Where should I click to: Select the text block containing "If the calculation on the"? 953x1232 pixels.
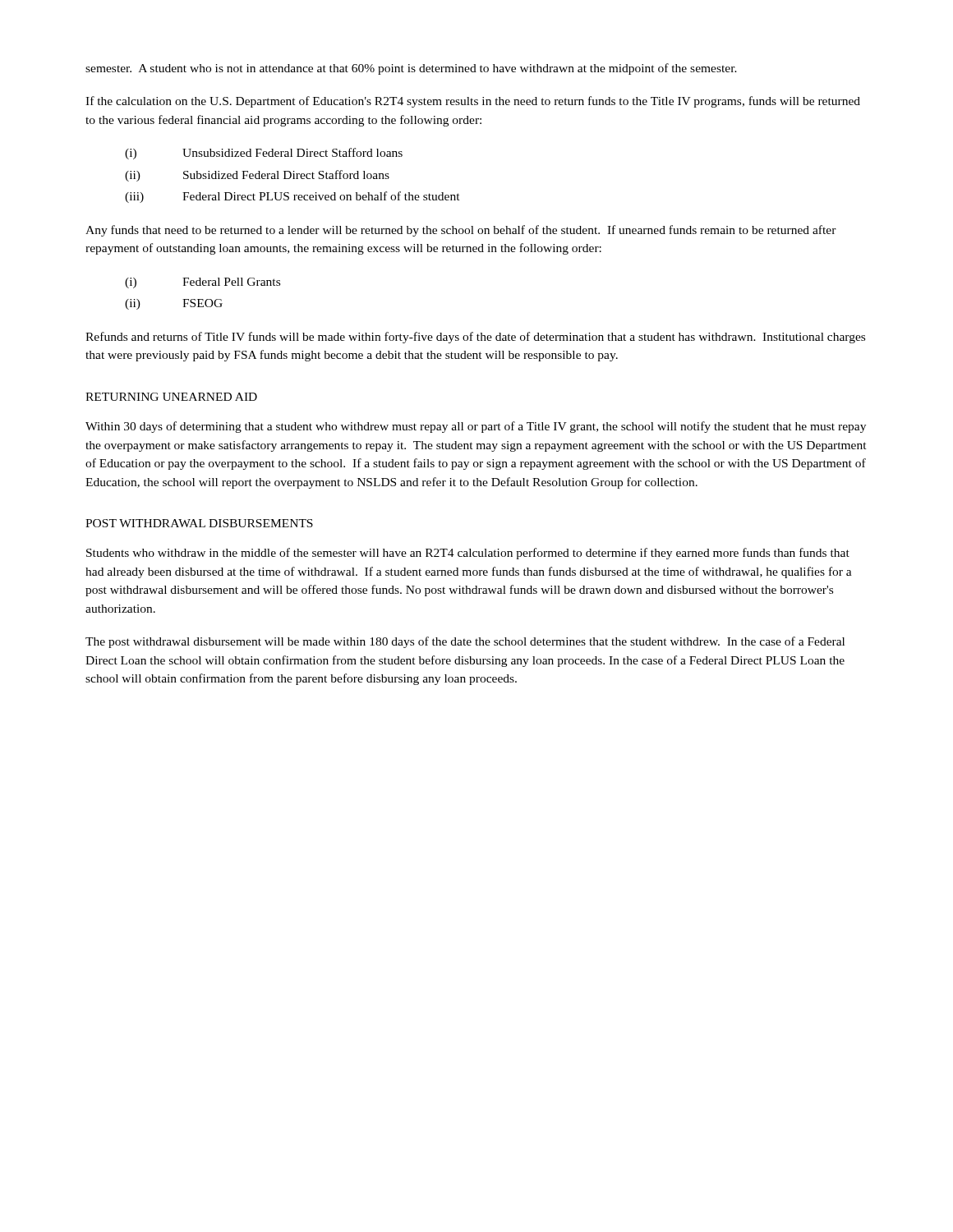pyautogui.click(x=473, y=110)
